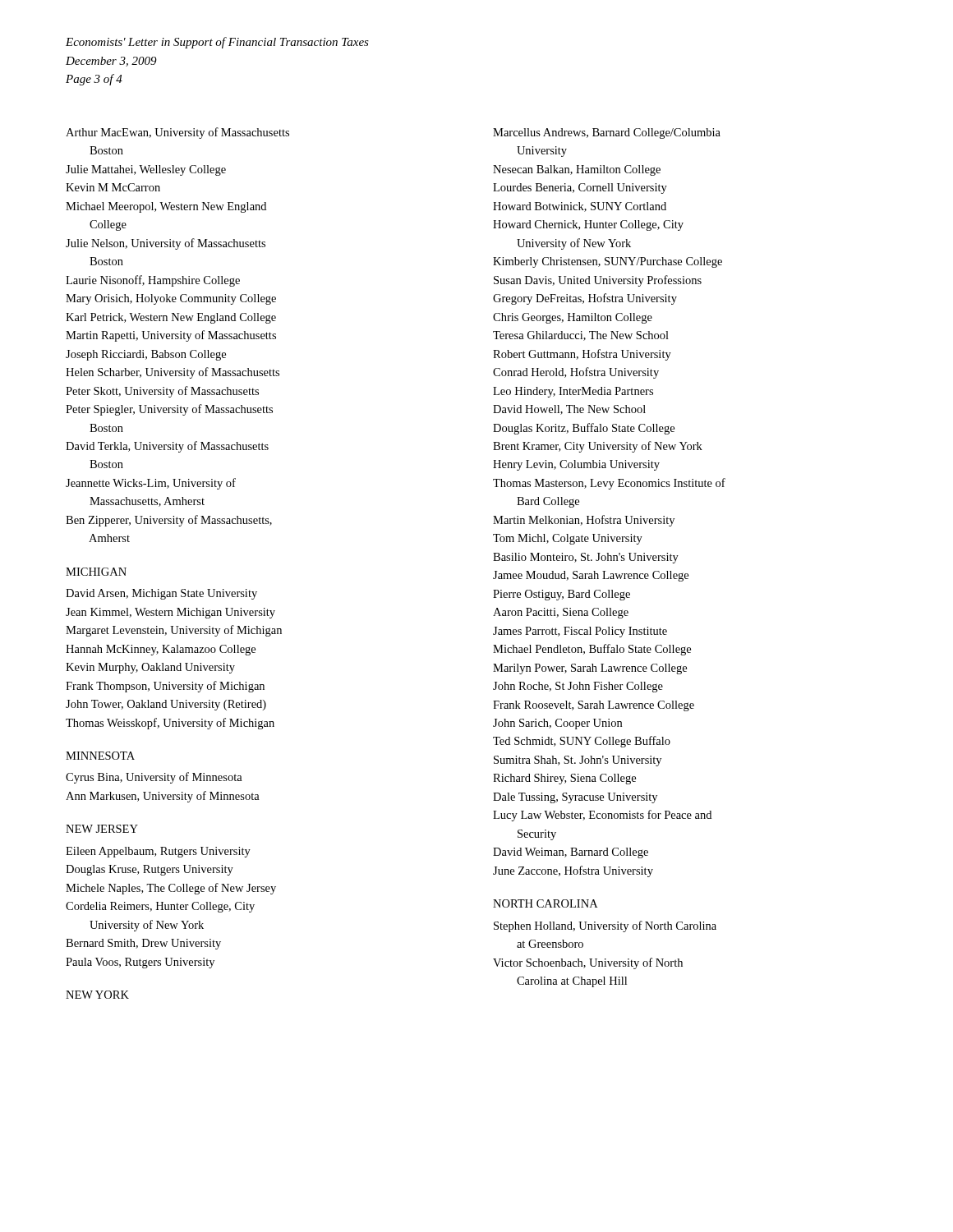Find the list item containing "Laurie Nisonoff, Hampshire"
The height and width of the screenshot is (1232, 953).
[153, 280]
